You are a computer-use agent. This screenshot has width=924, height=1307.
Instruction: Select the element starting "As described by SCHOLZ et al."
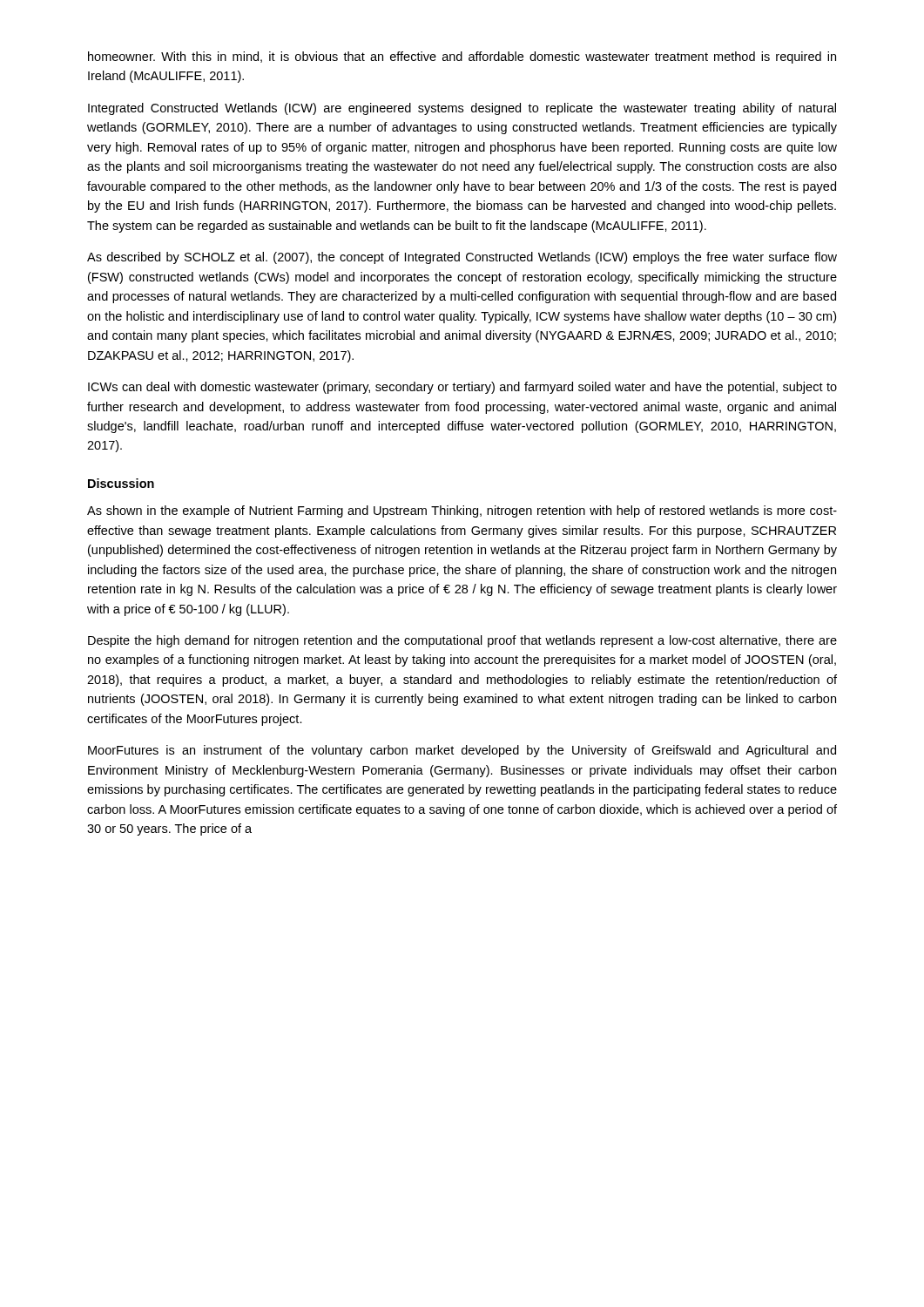[462, 306]
